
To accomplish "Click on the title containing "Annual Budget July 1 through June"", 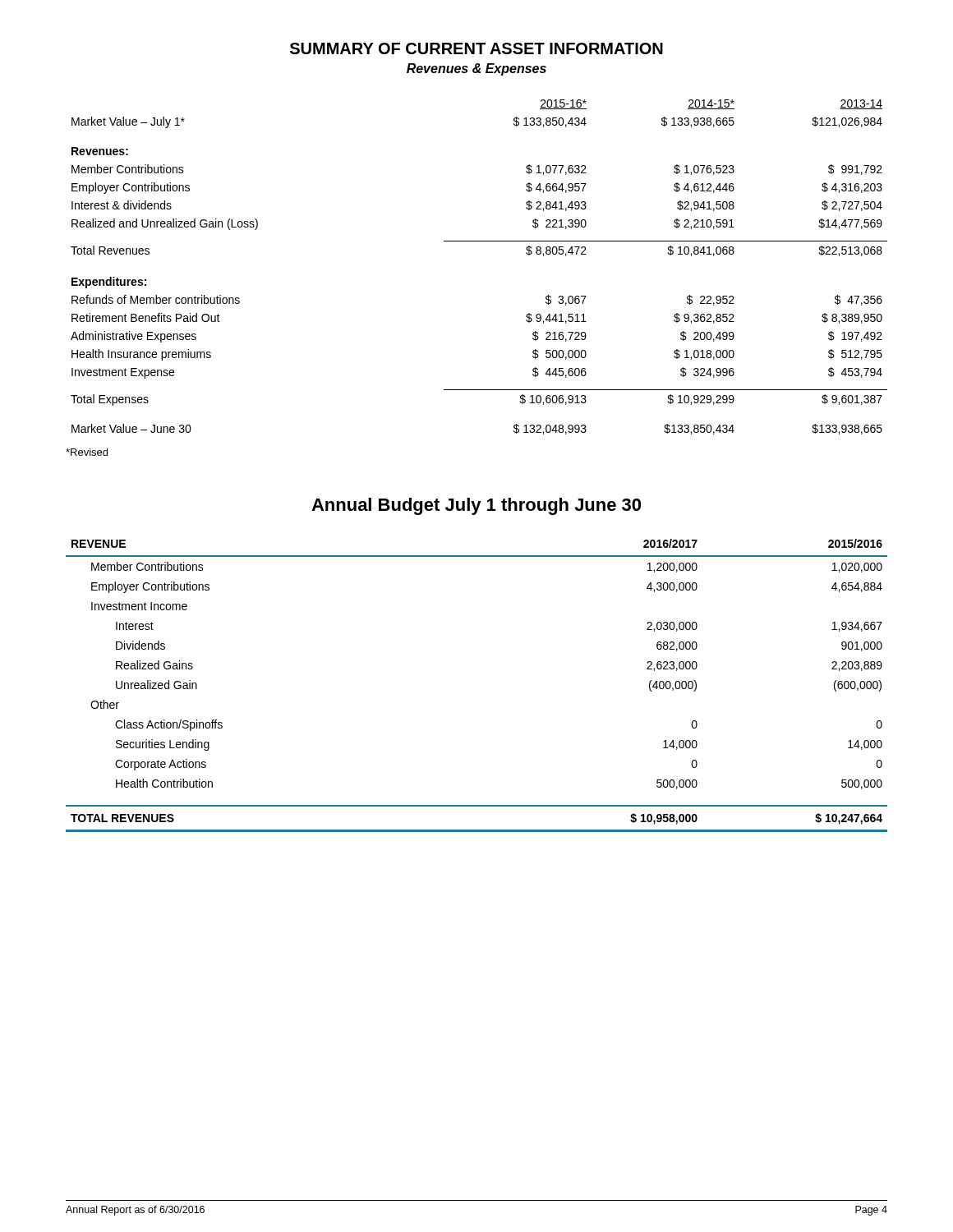I will (476, 505).
